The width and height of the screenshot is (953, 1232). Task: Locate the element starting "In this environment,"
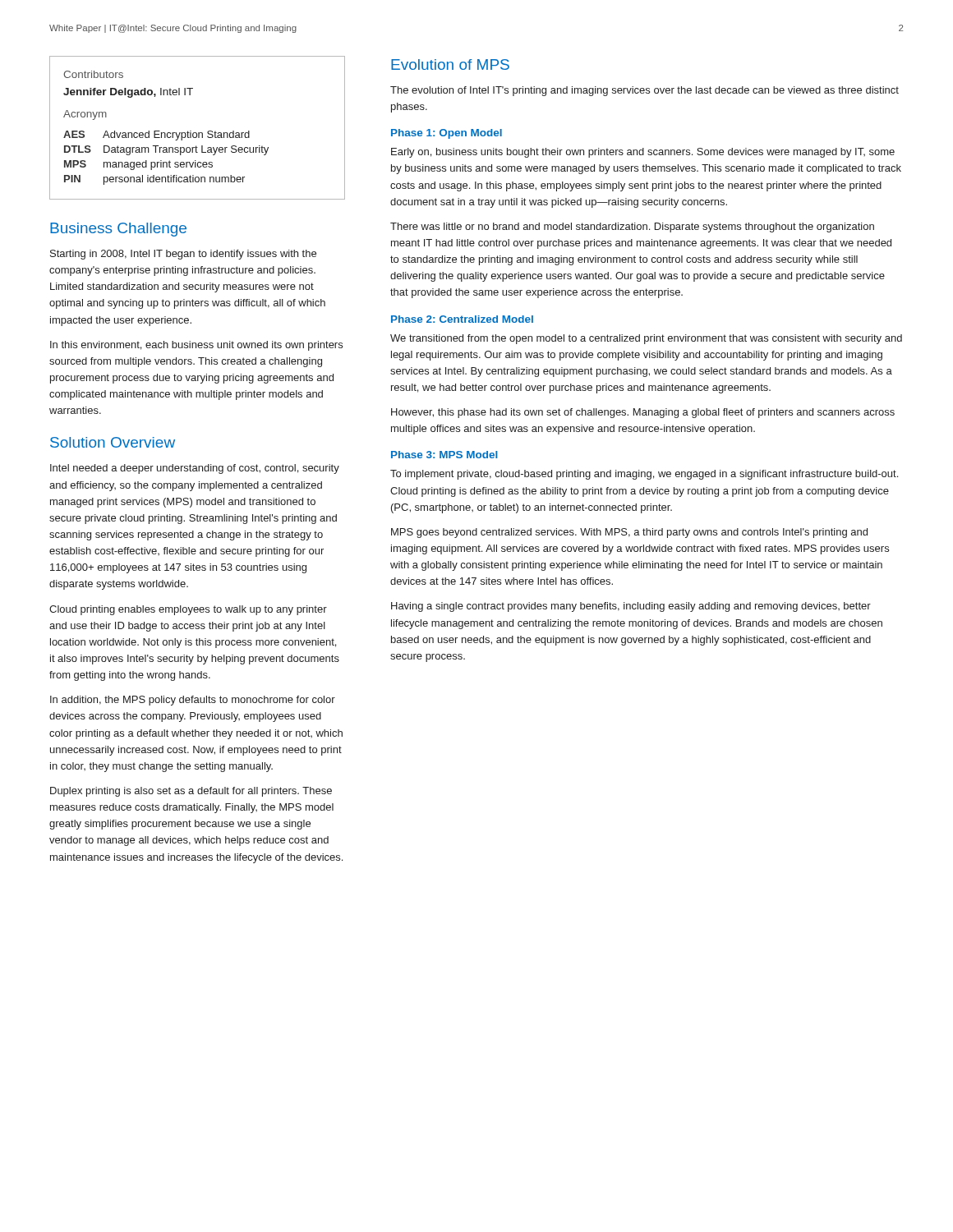[196, 377]
